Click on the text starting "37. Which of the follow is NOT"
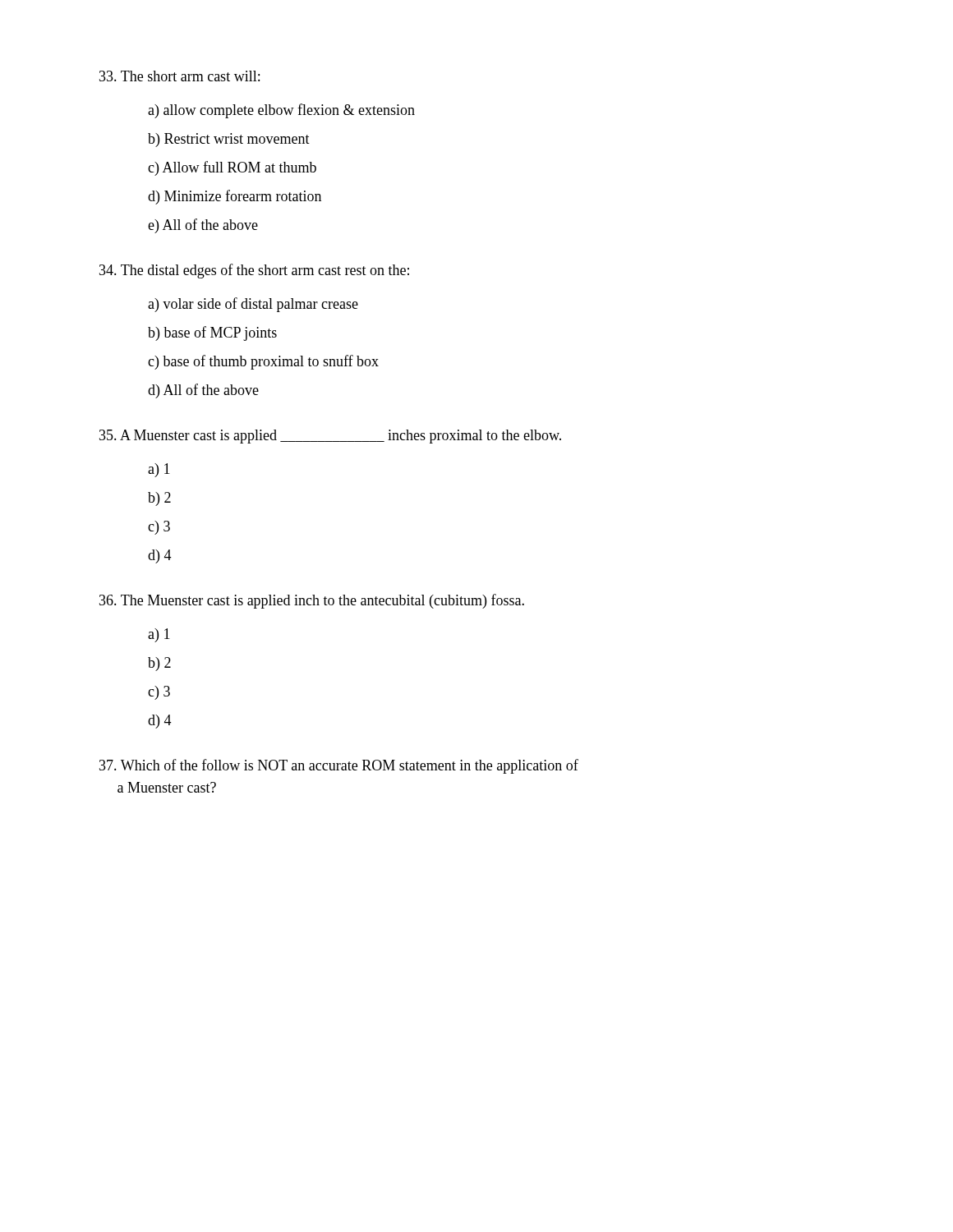Screen dimensions: 1232x953 pyautogui.click(x=476, y=777)
